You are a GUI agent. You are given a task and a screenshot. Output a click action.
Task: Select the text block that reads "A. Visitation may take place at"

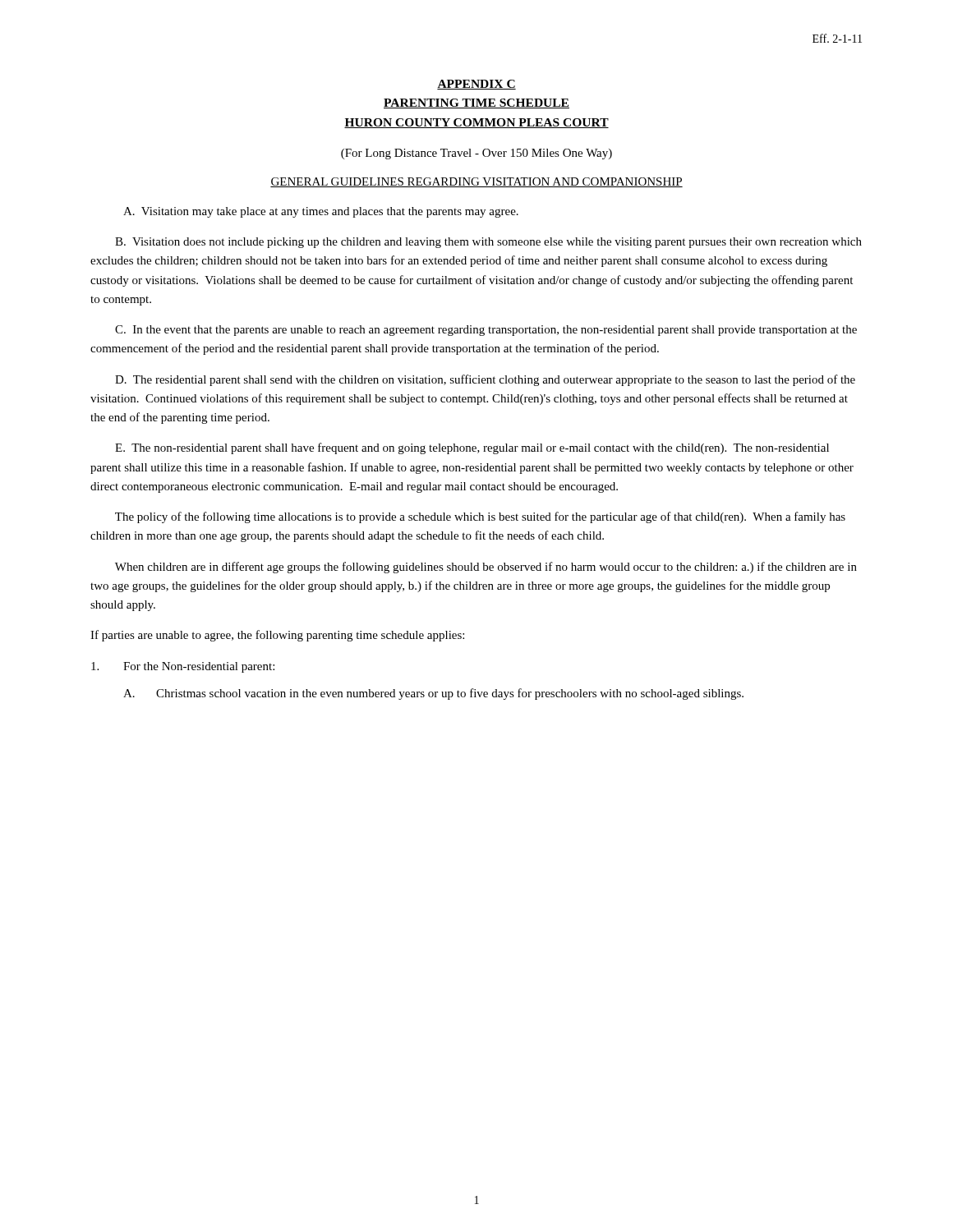(321, 211)
